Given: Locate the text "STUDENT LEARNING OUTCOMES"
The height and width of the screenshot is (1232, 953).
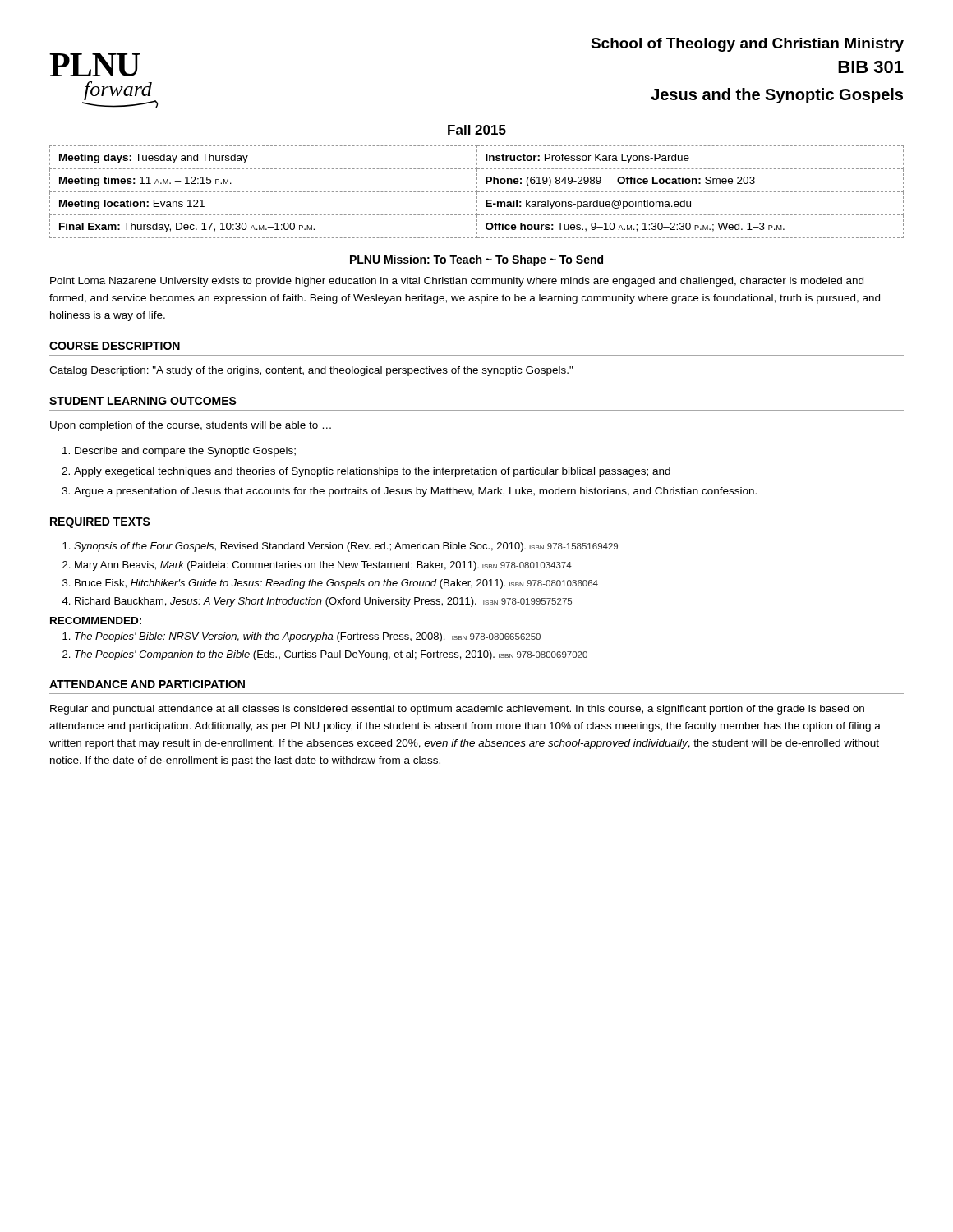Looking at the screenshot, I should point(143,401).
